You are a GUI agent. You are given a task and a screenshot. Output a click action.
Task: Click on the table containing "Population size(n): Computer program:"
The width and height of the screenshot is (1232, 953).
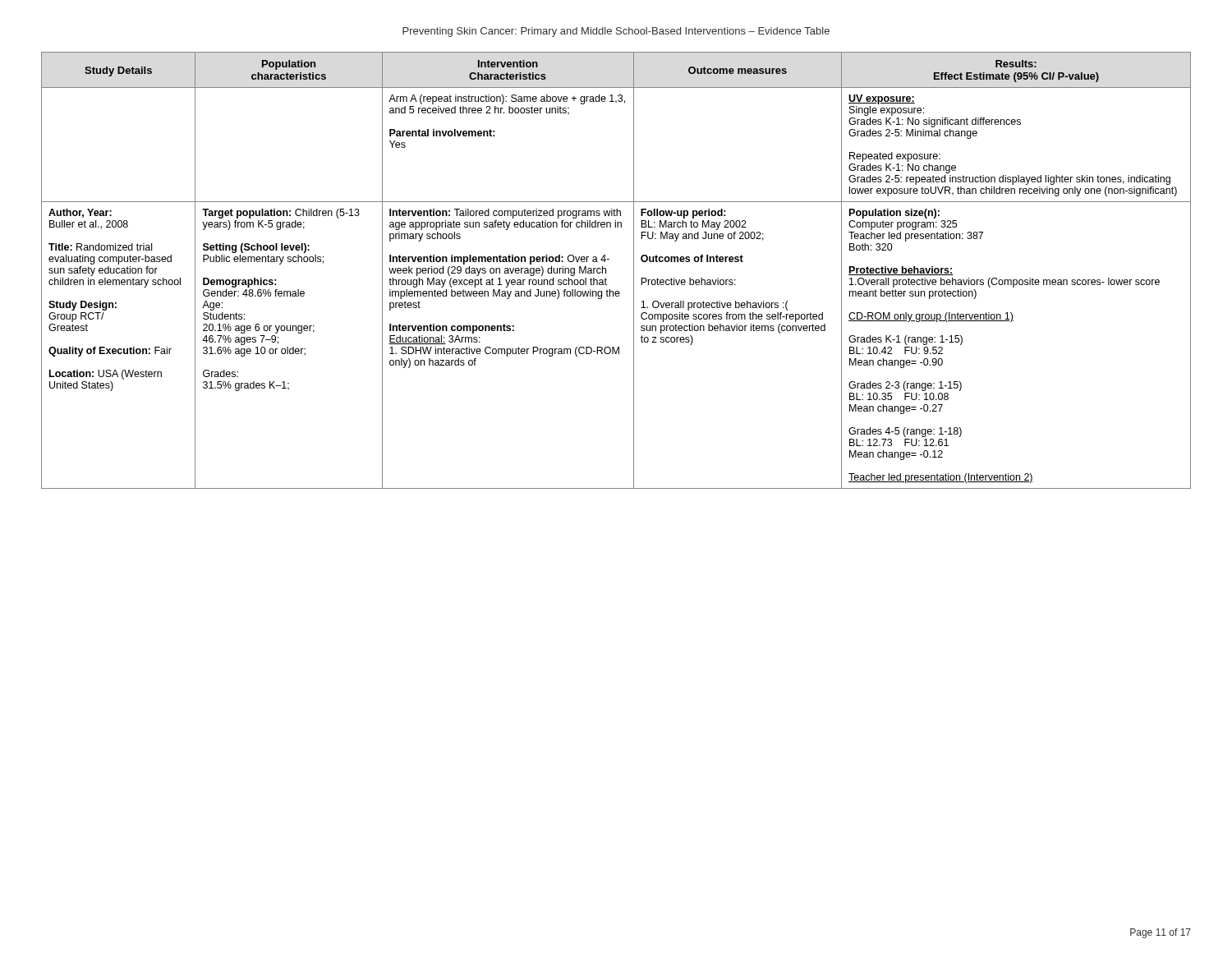click(616, 270)
